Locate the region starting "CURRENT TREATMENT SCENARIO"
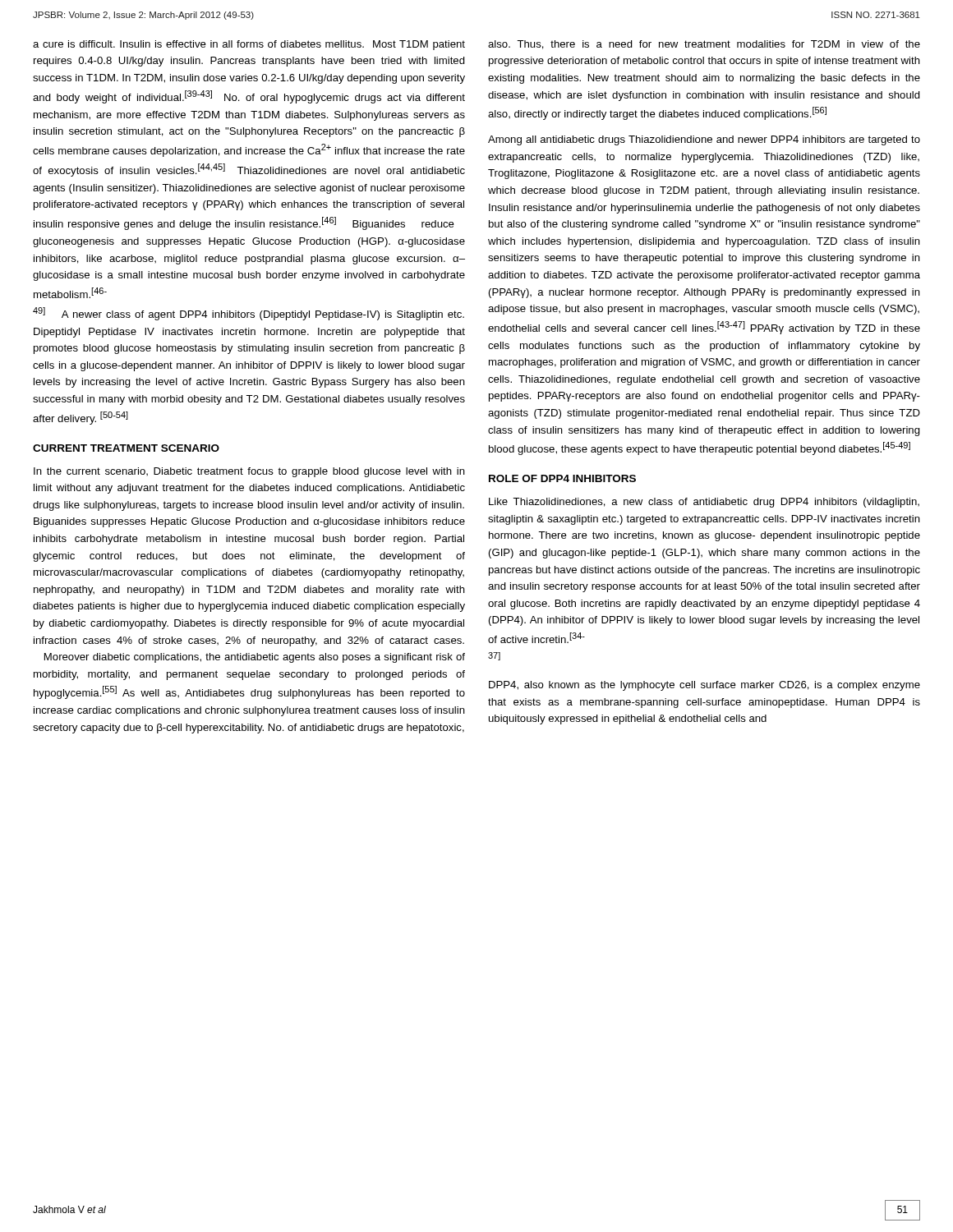Image resolution: width=953 pixels, height=1232 pixels. coord(126,448)
